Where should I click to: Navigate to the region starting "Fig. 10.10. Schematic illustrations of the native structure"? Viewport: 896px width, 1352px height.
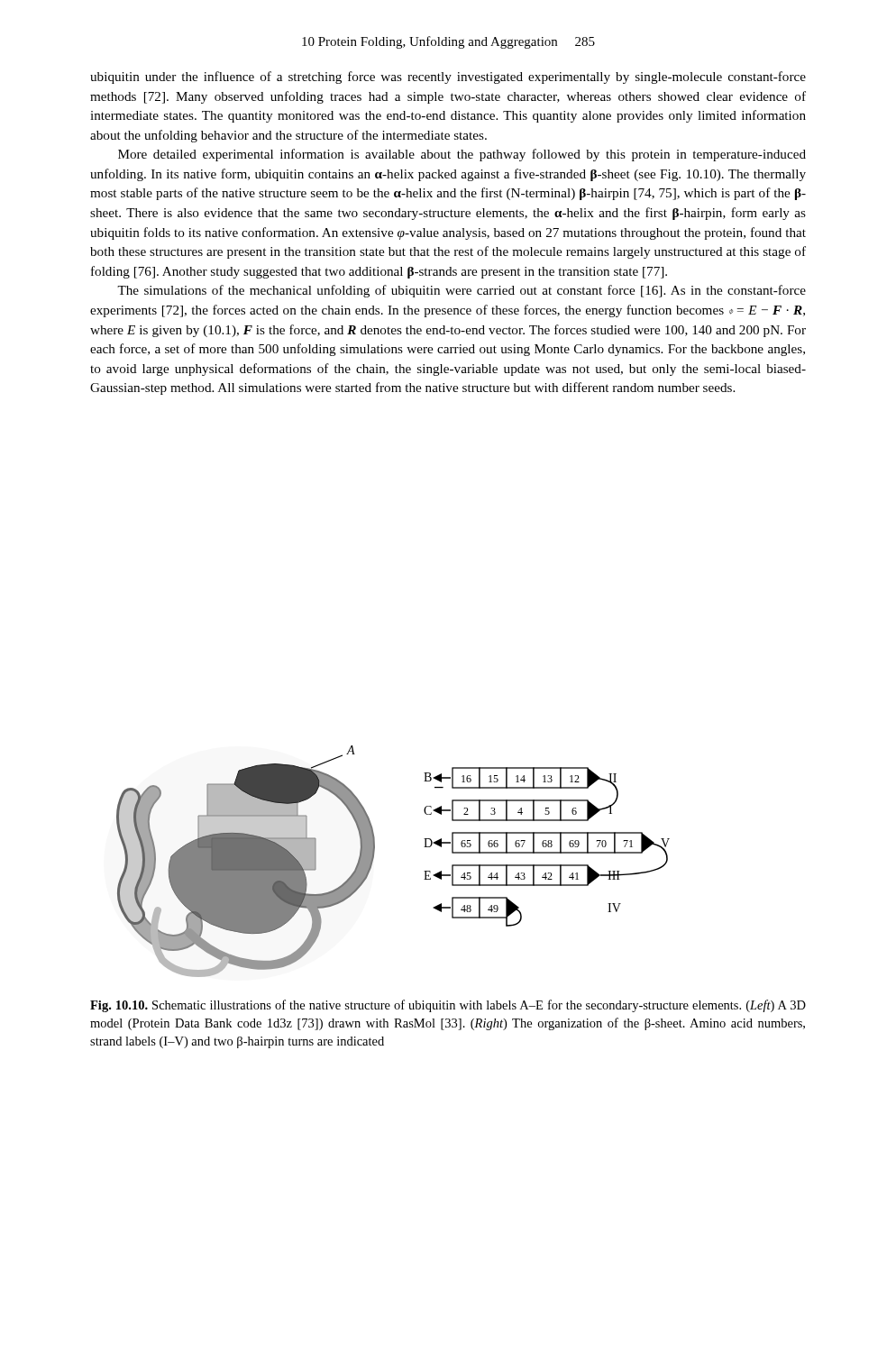(x=448, y=1023)
